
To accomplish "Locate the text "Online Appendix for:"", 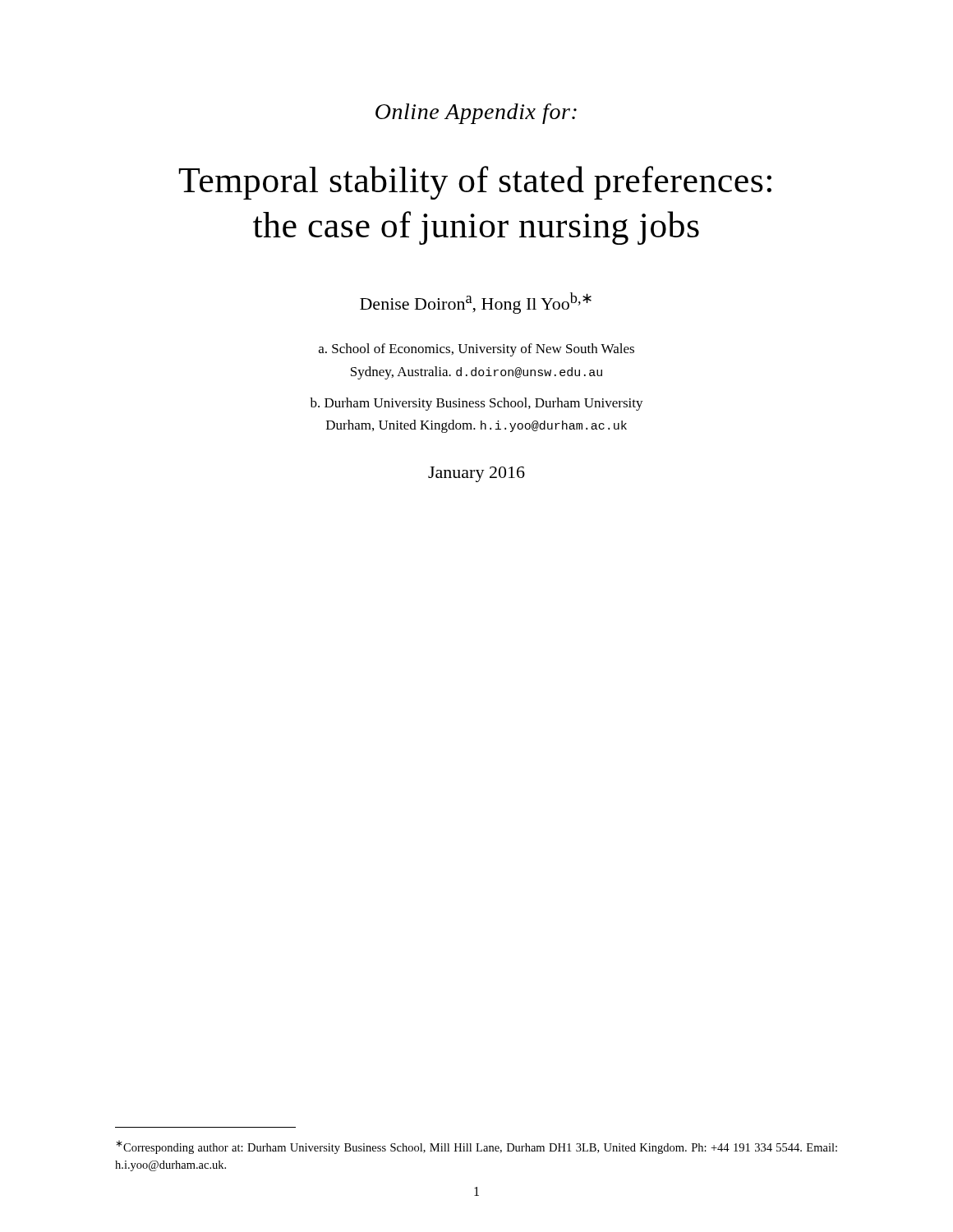I will 476,111.
